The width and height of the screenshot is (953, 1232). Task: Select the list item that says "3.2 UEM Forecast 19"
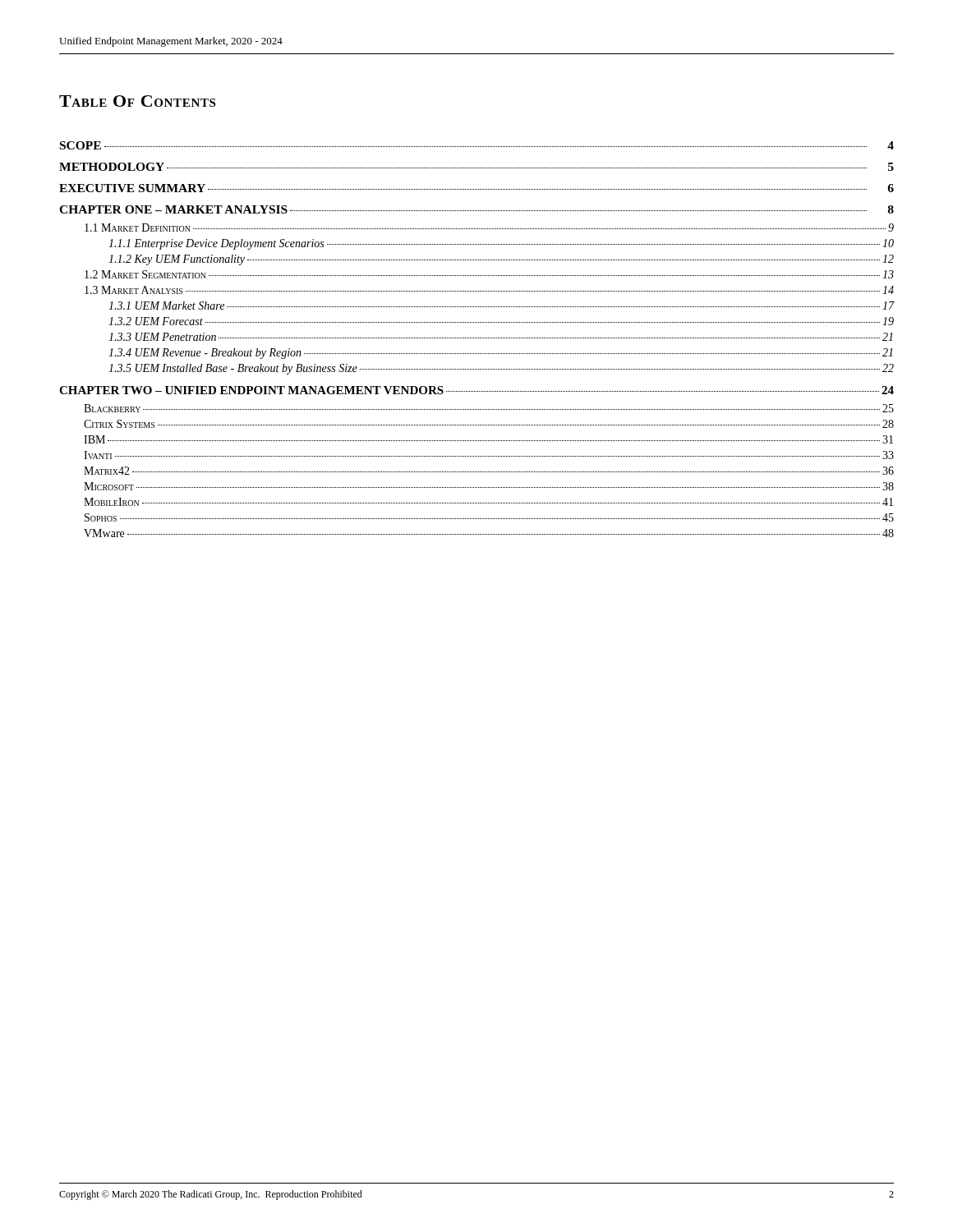coord(476,322)
